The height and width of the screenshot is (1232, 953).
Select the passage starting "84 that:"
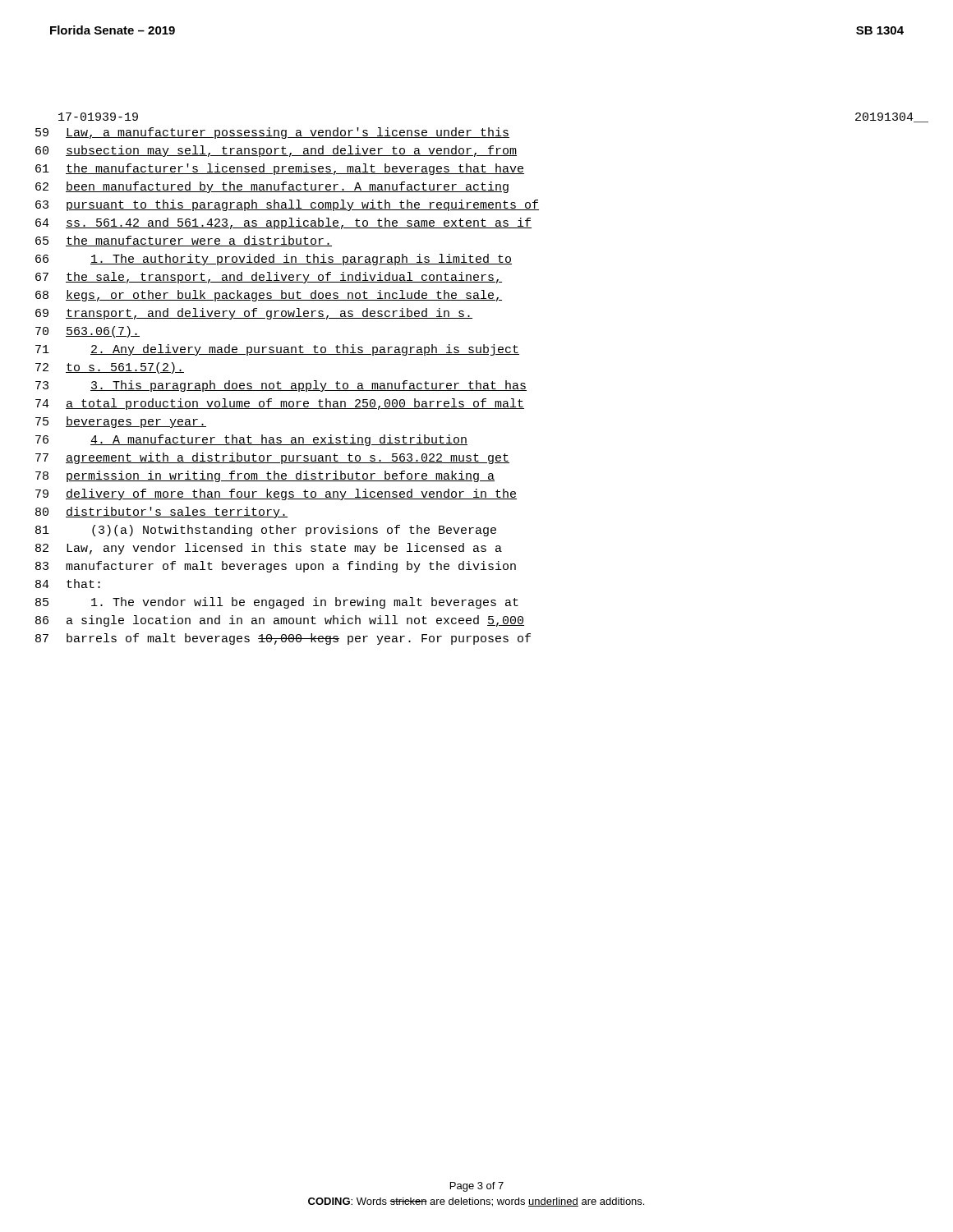point(68,584)
